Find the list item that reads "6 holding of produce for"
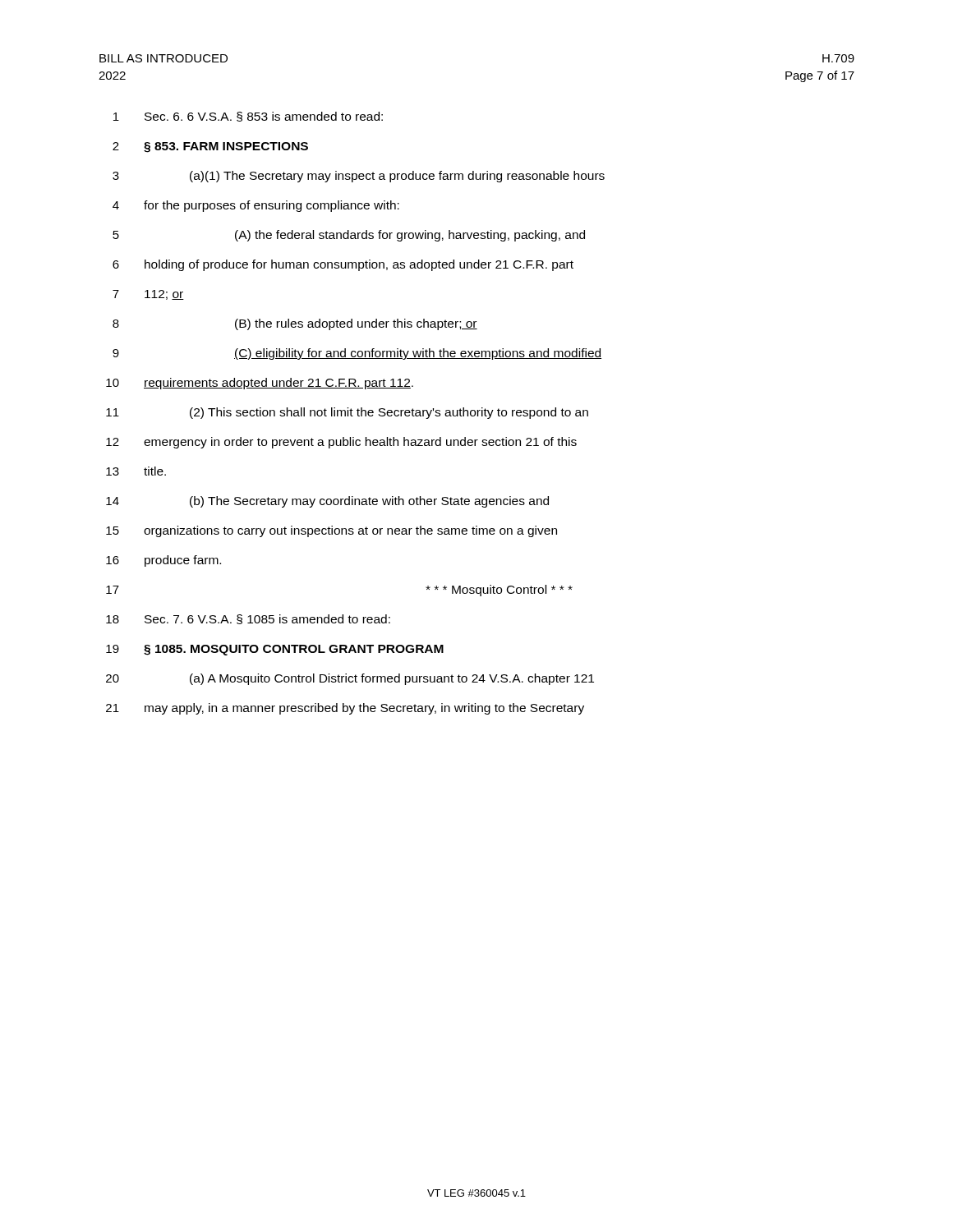The width and height of the screenshot is (953, 1232). (x=476, y=265)
